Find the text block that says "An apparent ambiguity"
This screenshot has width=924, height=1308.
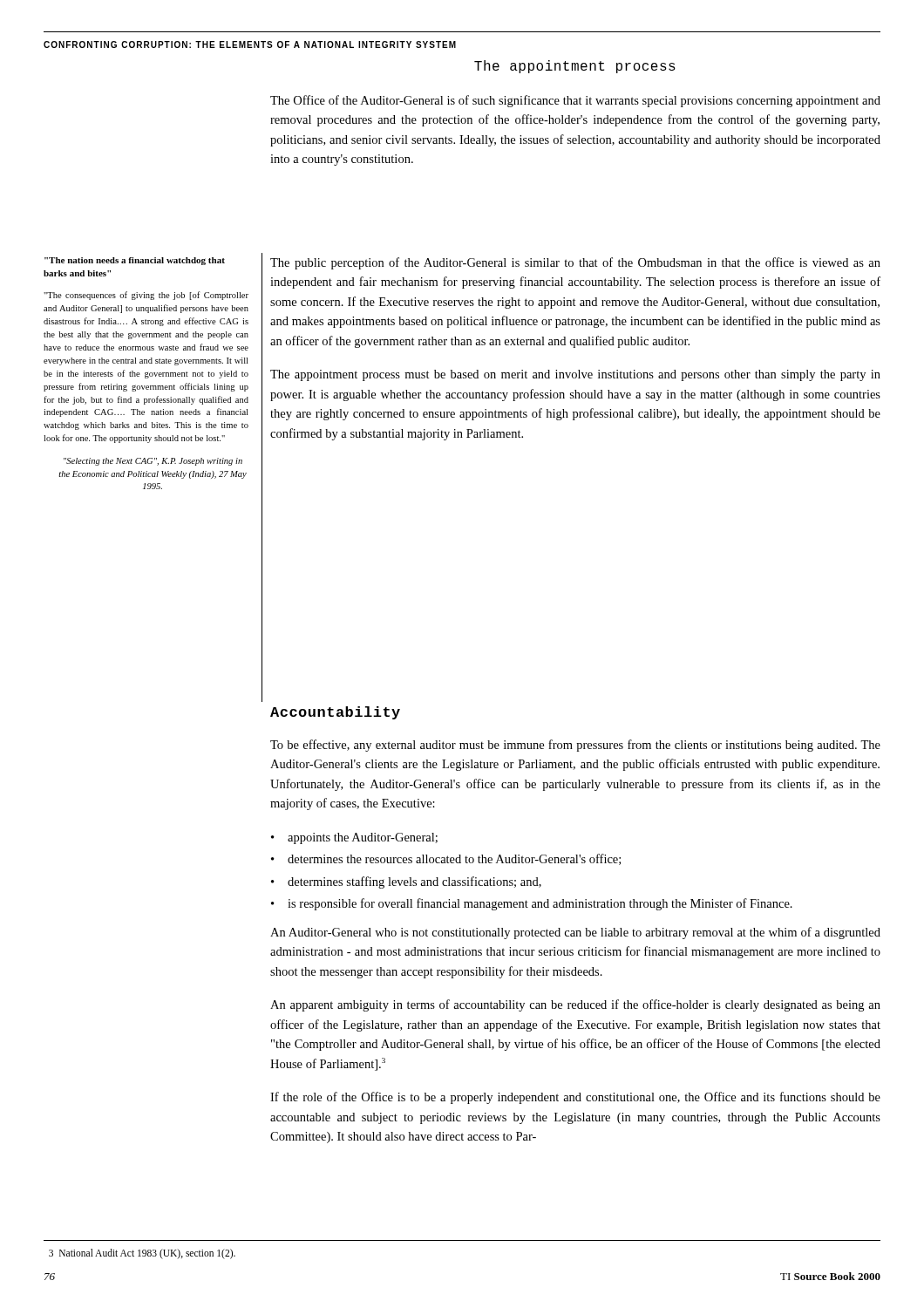575,1034
